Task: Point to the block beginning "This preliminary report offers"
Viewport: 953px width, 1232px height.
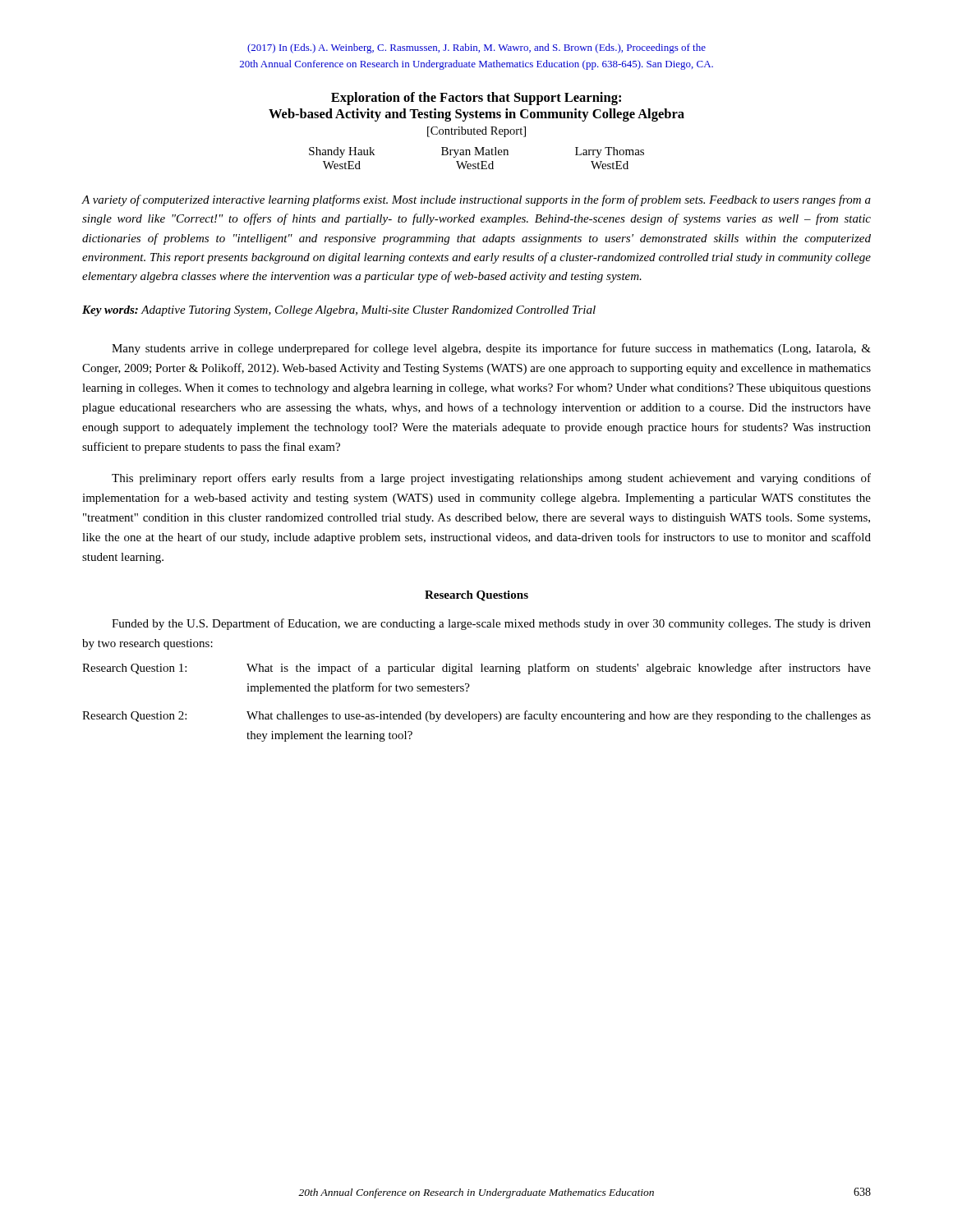Action: tap(476, 517)
